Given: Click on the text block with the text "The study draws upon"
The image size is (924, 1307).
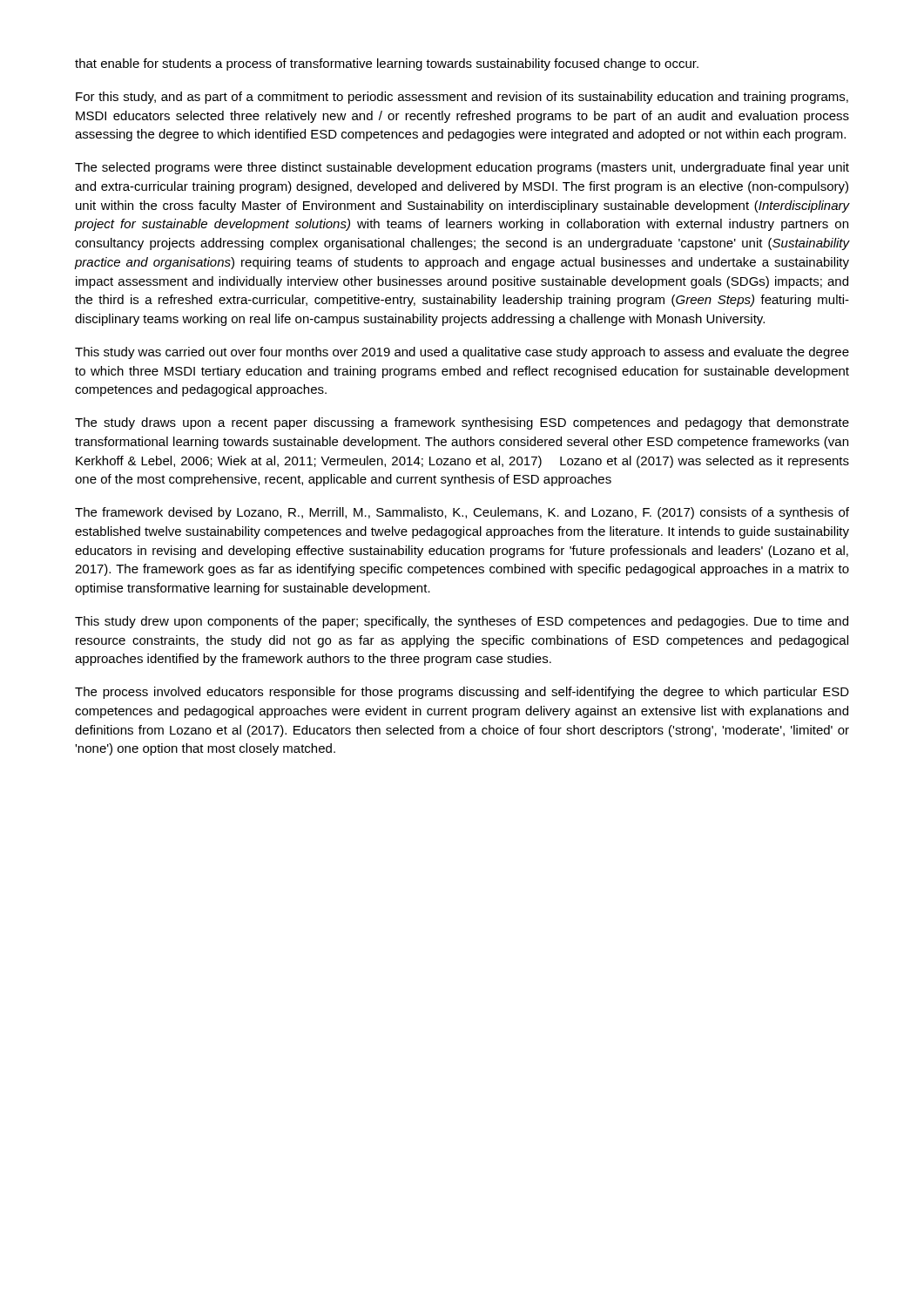Looking at the screenshot, I should pyautogui.click(x=462, y=451).
